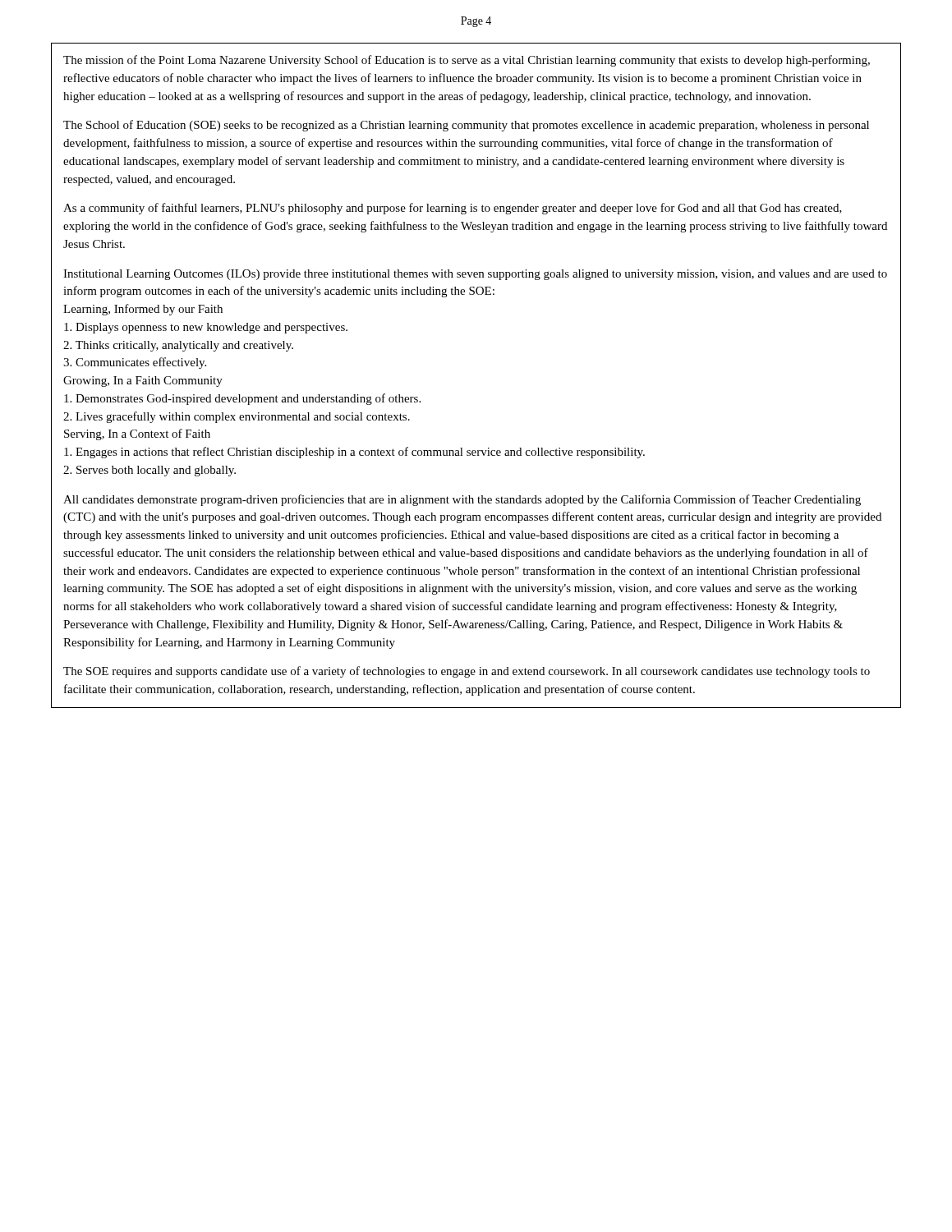Point to the block beginning "Institutional Learning Outcomes (ILOs) provide three institutional themes"
The width and height of the screenshot is (952, 1232).
point(475,282)
